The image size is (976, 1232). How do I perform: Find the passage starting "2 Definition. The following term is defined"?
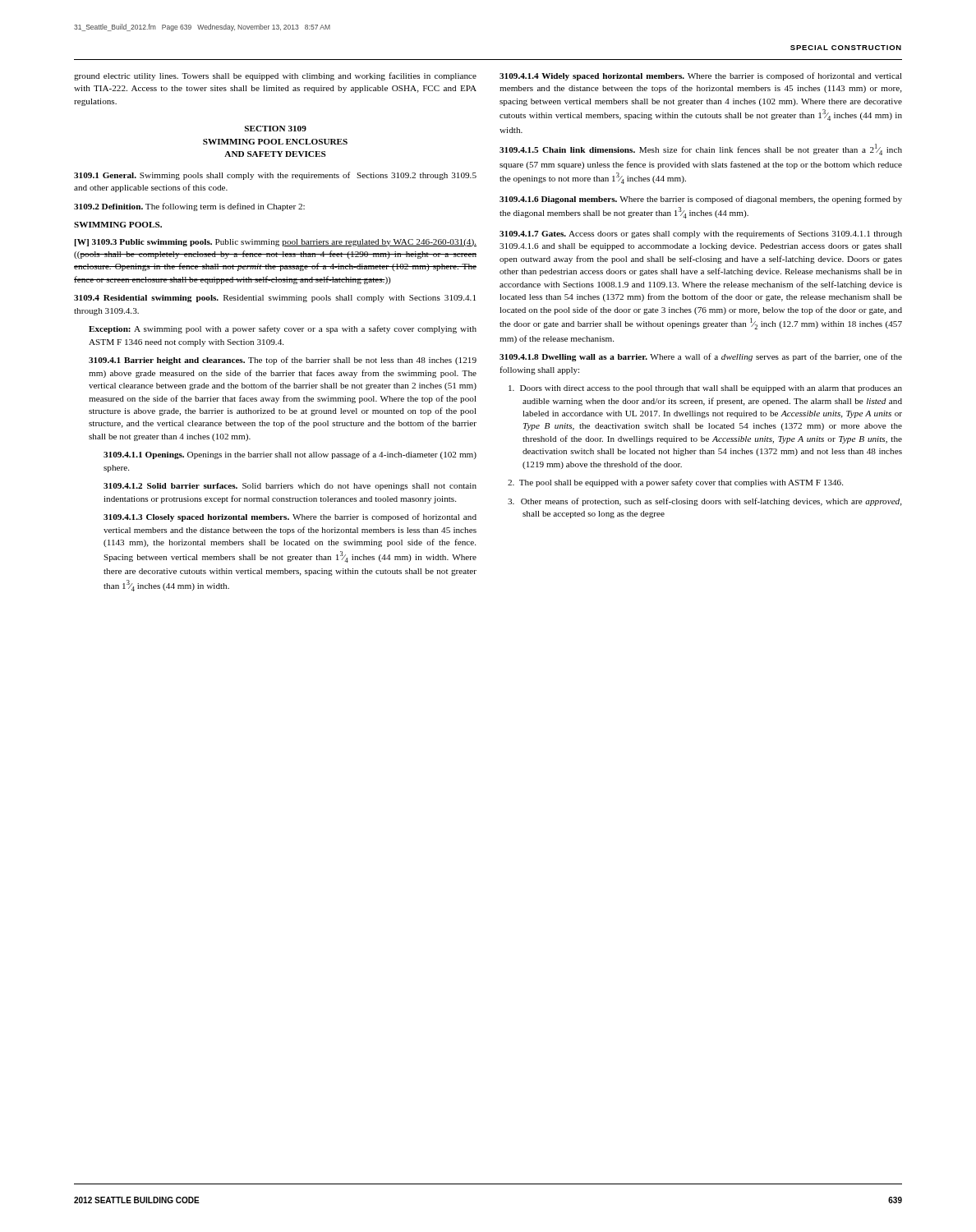pyautogui.click(x=190, y=206)
